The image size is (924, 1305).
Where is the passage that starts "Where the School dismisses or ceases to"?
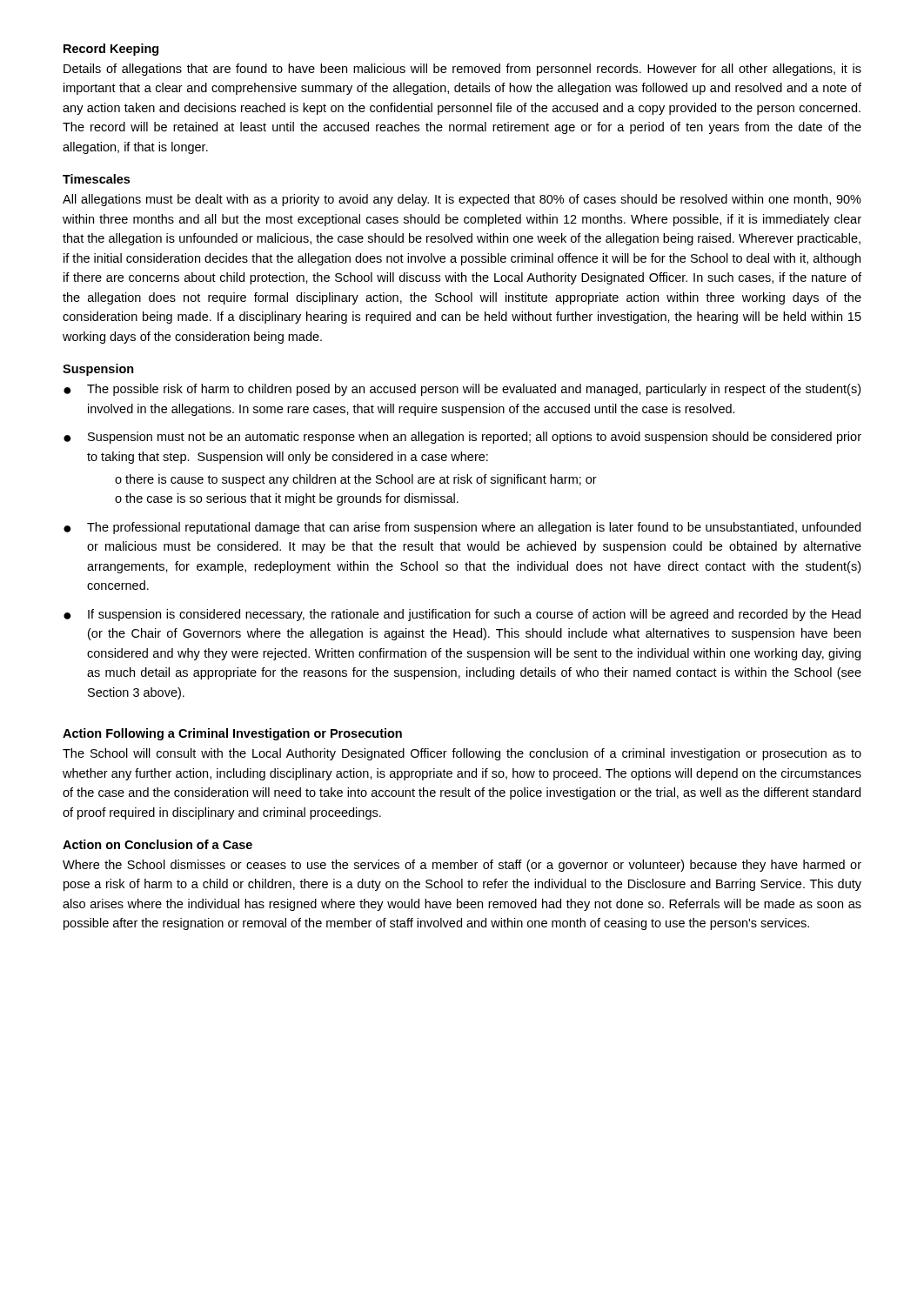pyautogui.click(x=462, y=894)
